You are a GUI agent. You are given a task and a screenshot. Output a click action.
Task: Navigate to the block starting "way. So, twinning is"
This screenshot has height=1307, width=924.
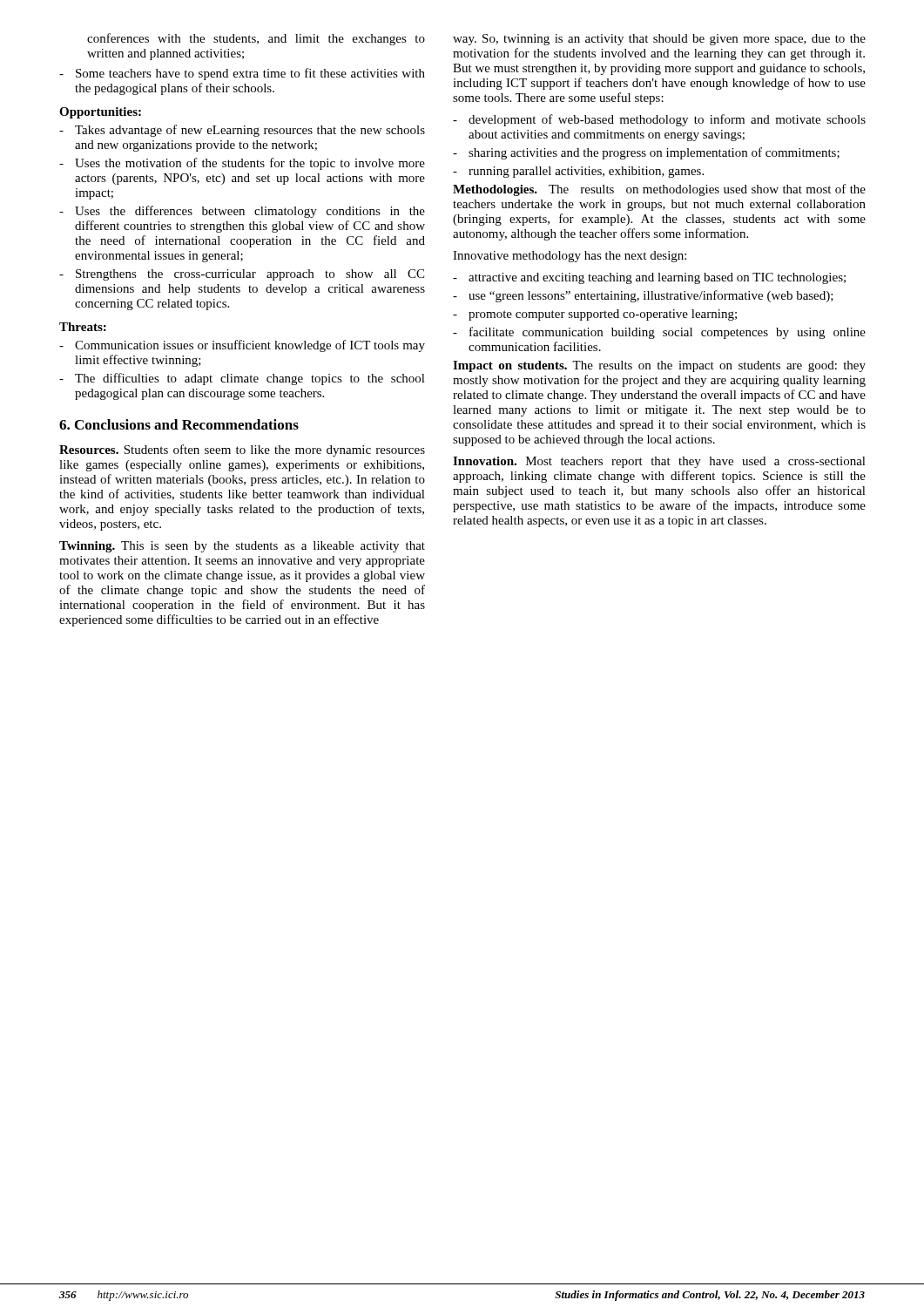[x=659, y=68]
